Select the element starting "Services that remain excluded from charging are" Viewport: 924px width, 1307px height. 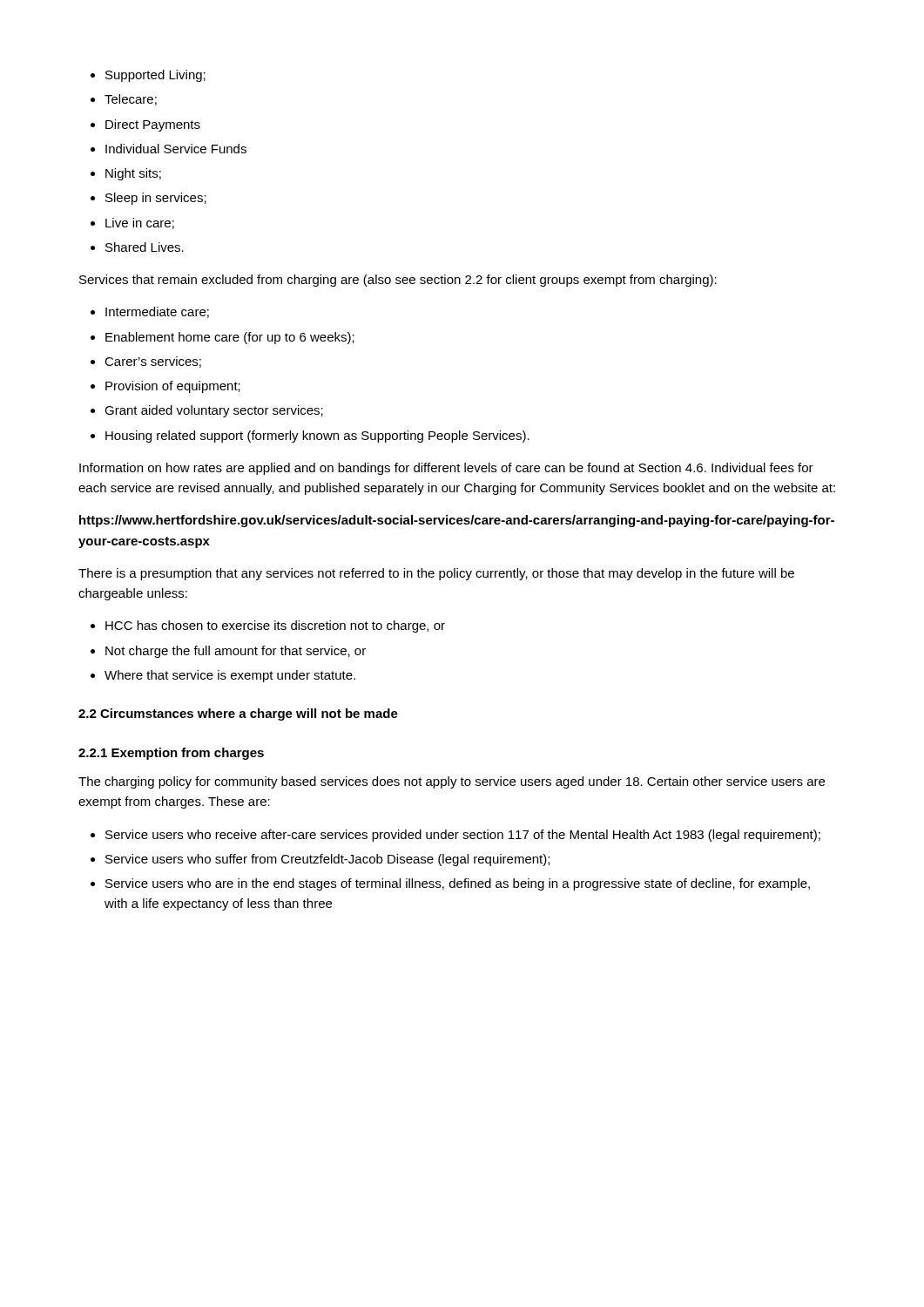tap(458, 279)
